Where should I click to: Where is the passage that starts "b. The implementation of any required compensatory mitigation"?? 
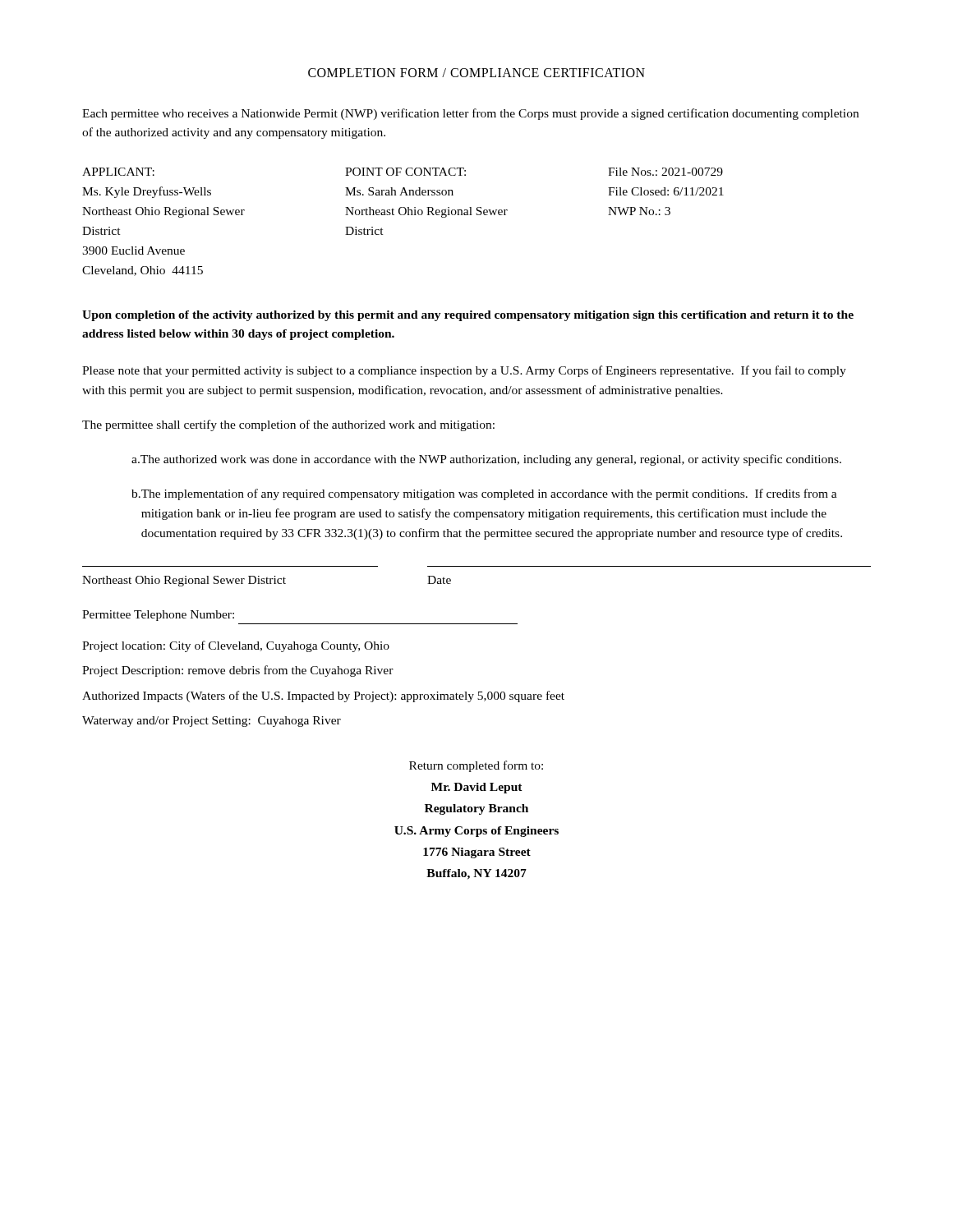[x=476, y=513]
